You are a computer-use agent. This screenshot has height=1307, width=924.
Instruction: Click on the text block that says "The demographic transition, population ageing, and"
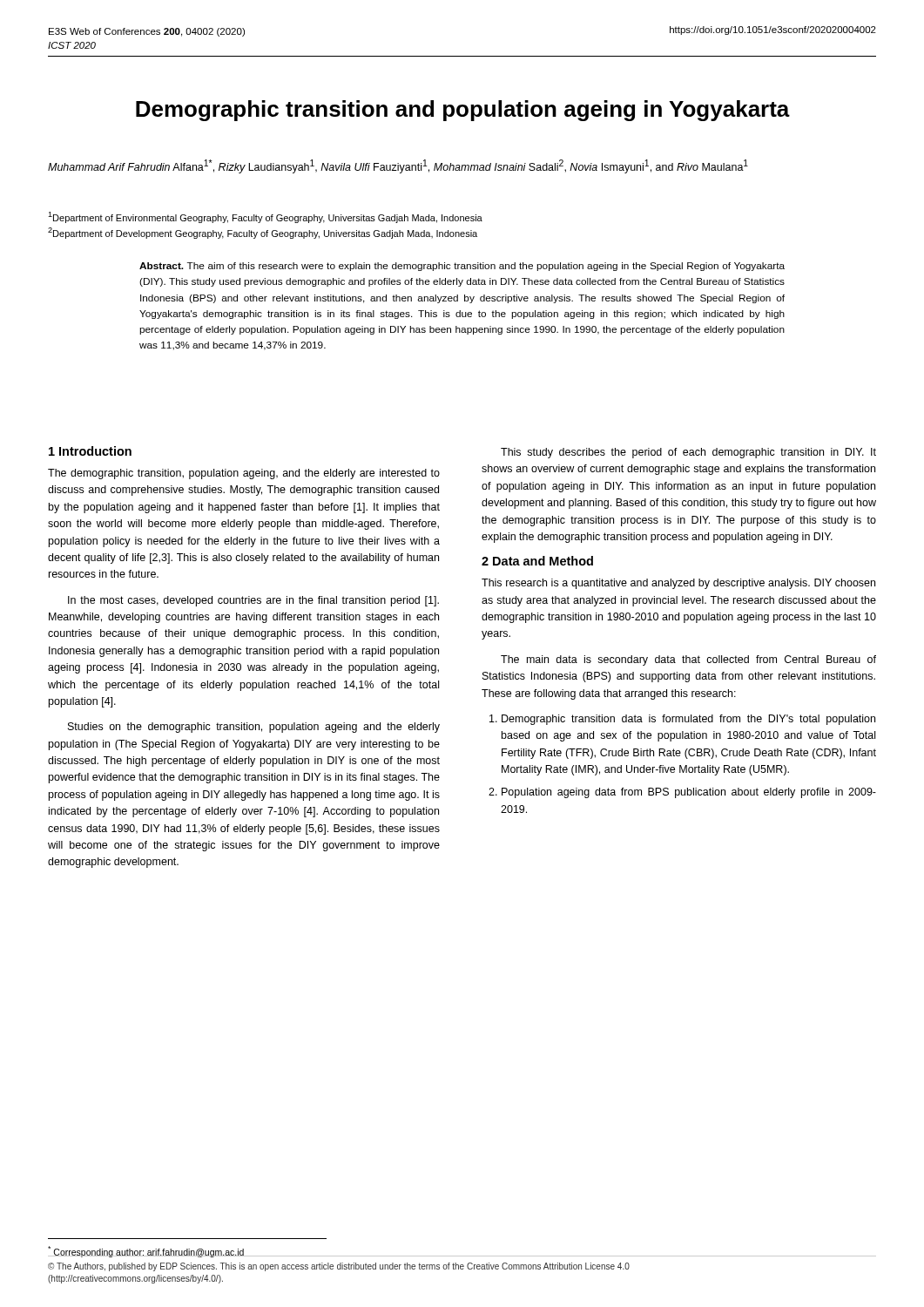[x=244, y=524]
